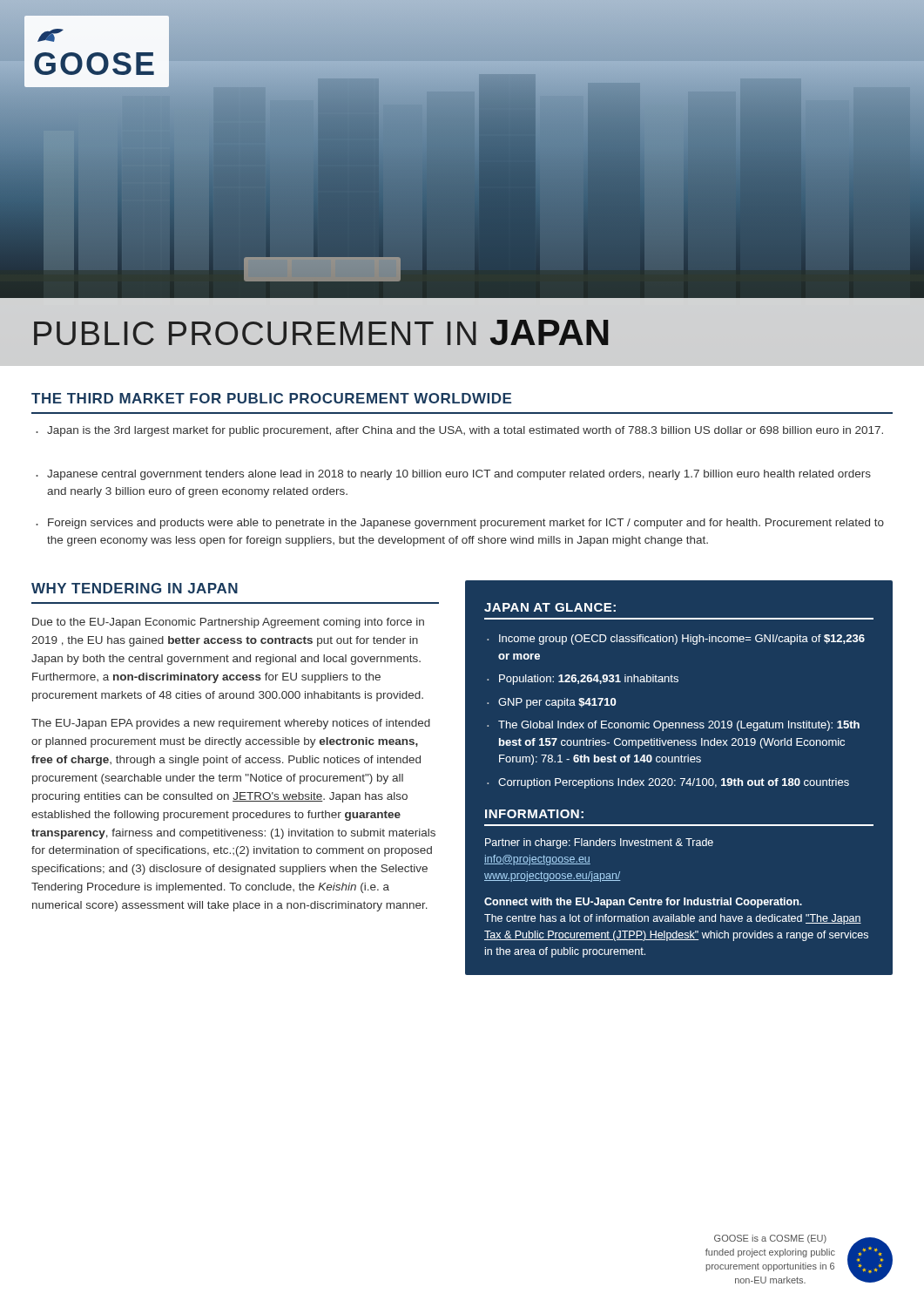Point to the text starting "Due to the EU-Japan Economic Partnership"
Screen dimensions: 1307x924
point(235,659)
